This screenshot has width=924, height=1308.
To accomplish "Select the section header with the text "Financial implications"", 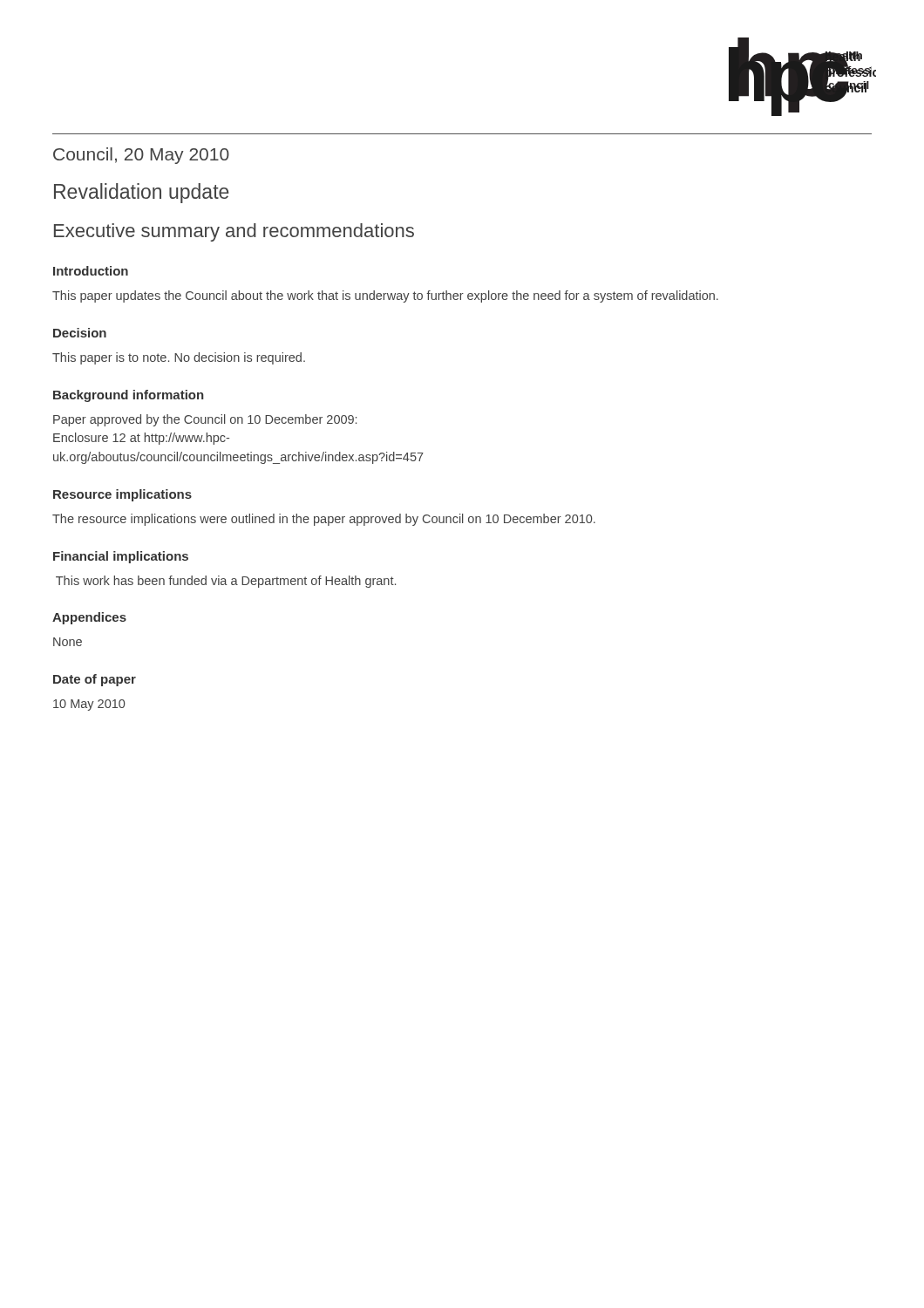I will pos(121,555).
